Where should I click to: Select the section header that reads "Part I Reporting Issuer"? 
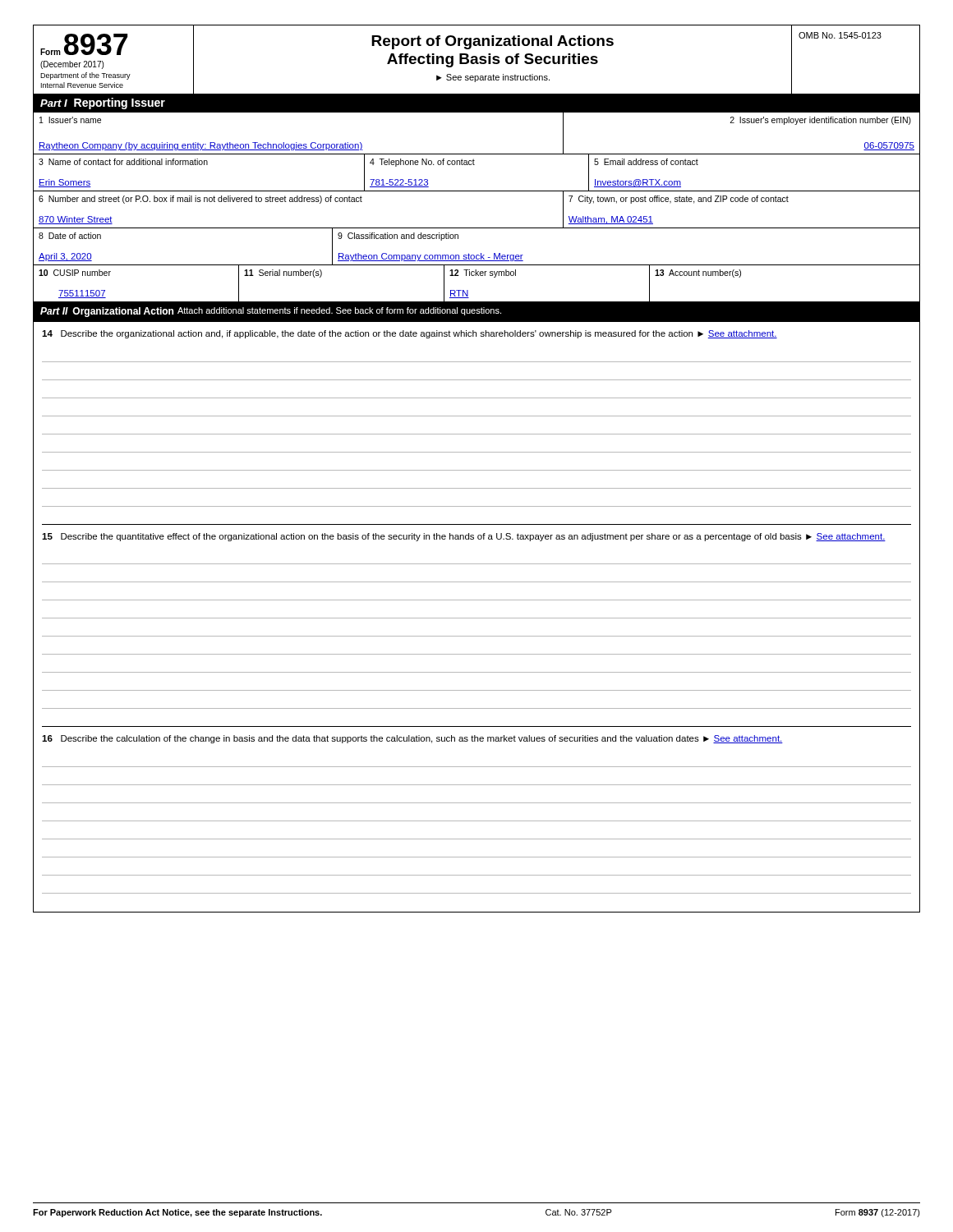point(103,103)
